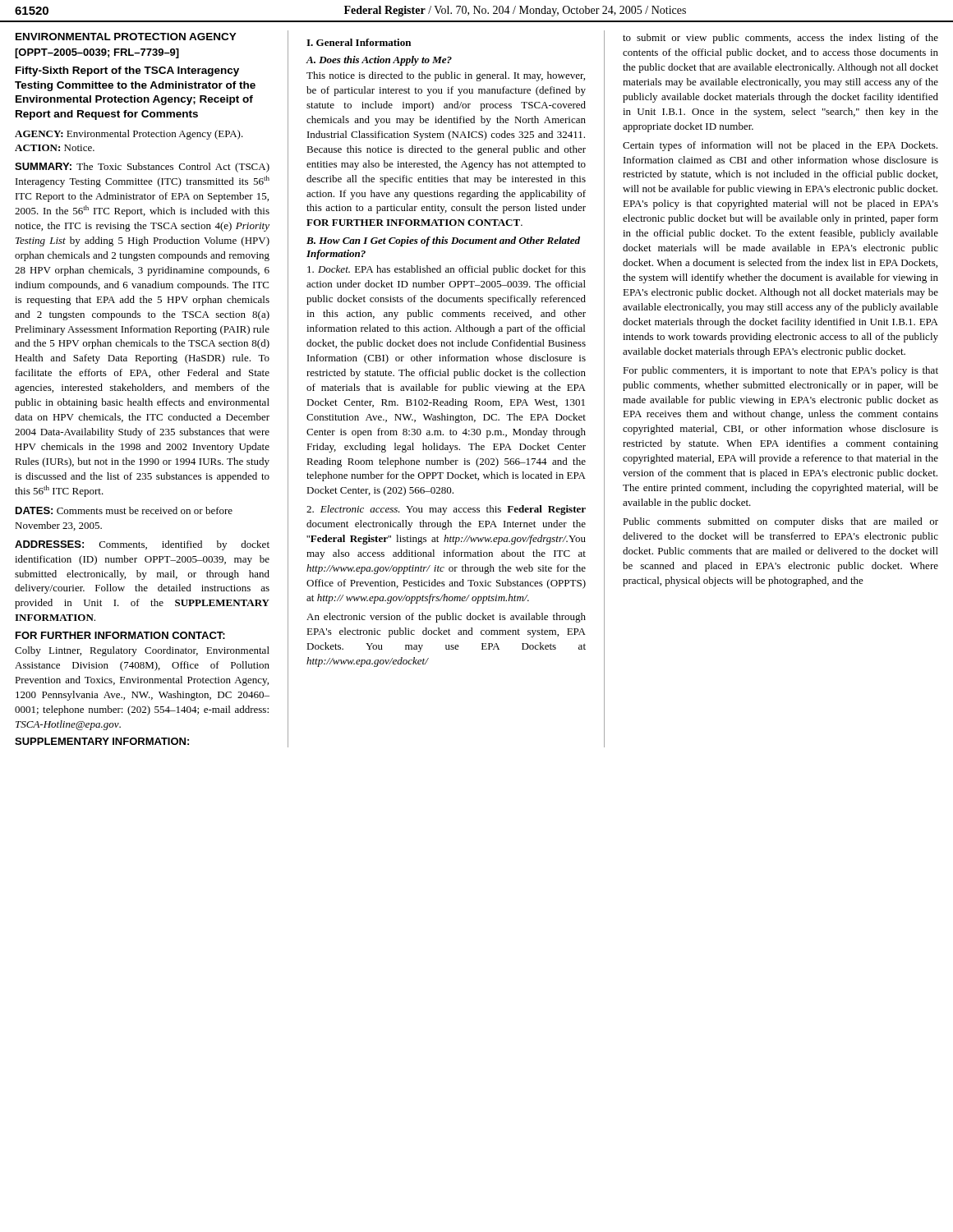The height and width of the screenshot is (1232, 953).
Task: Where does it say "[OPPT–2005–0039; FRL–7739–9]"?
Action: click(142, 52)
